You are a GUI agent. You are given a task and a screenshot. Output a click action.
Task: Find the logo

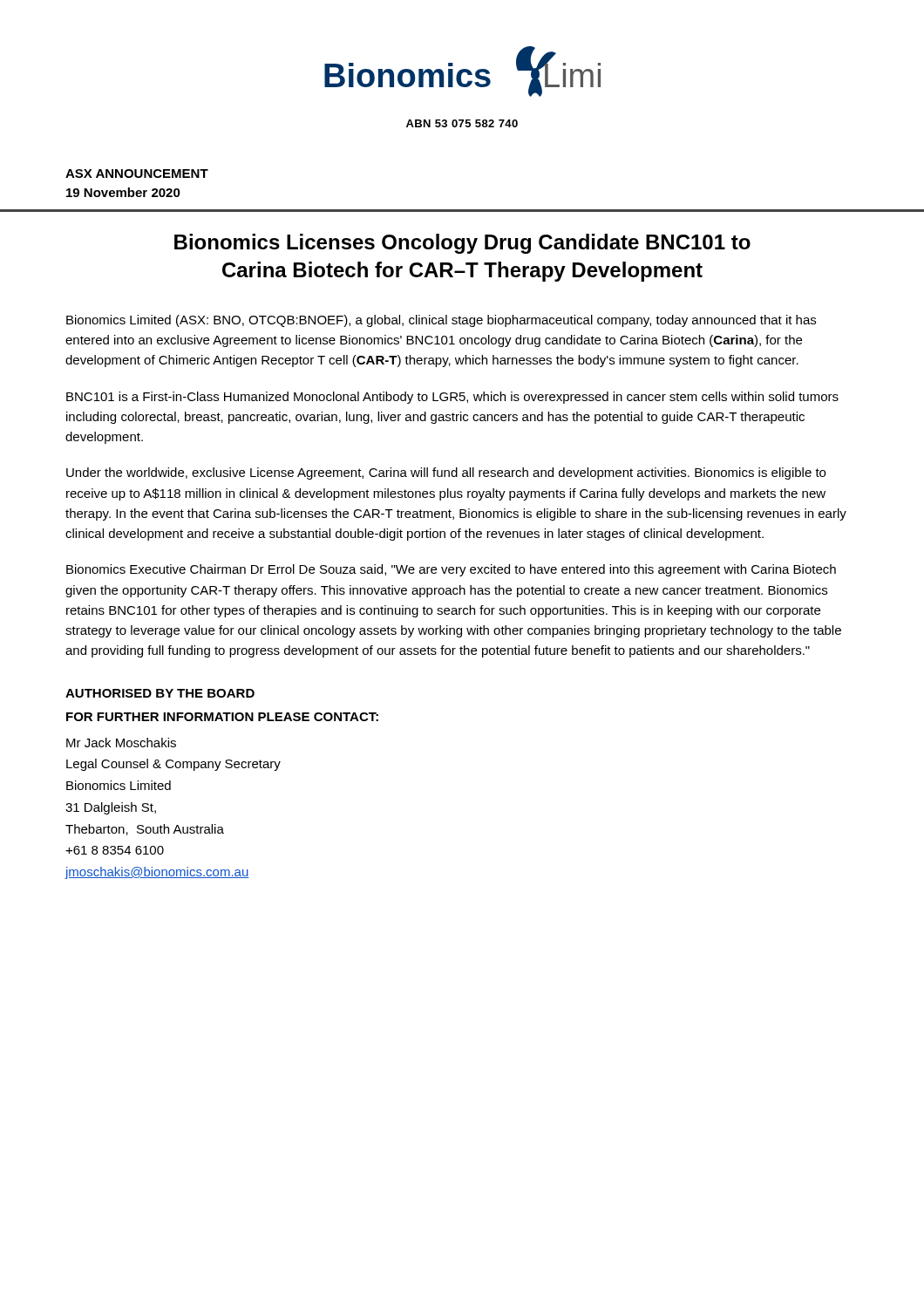coord(462,71)
